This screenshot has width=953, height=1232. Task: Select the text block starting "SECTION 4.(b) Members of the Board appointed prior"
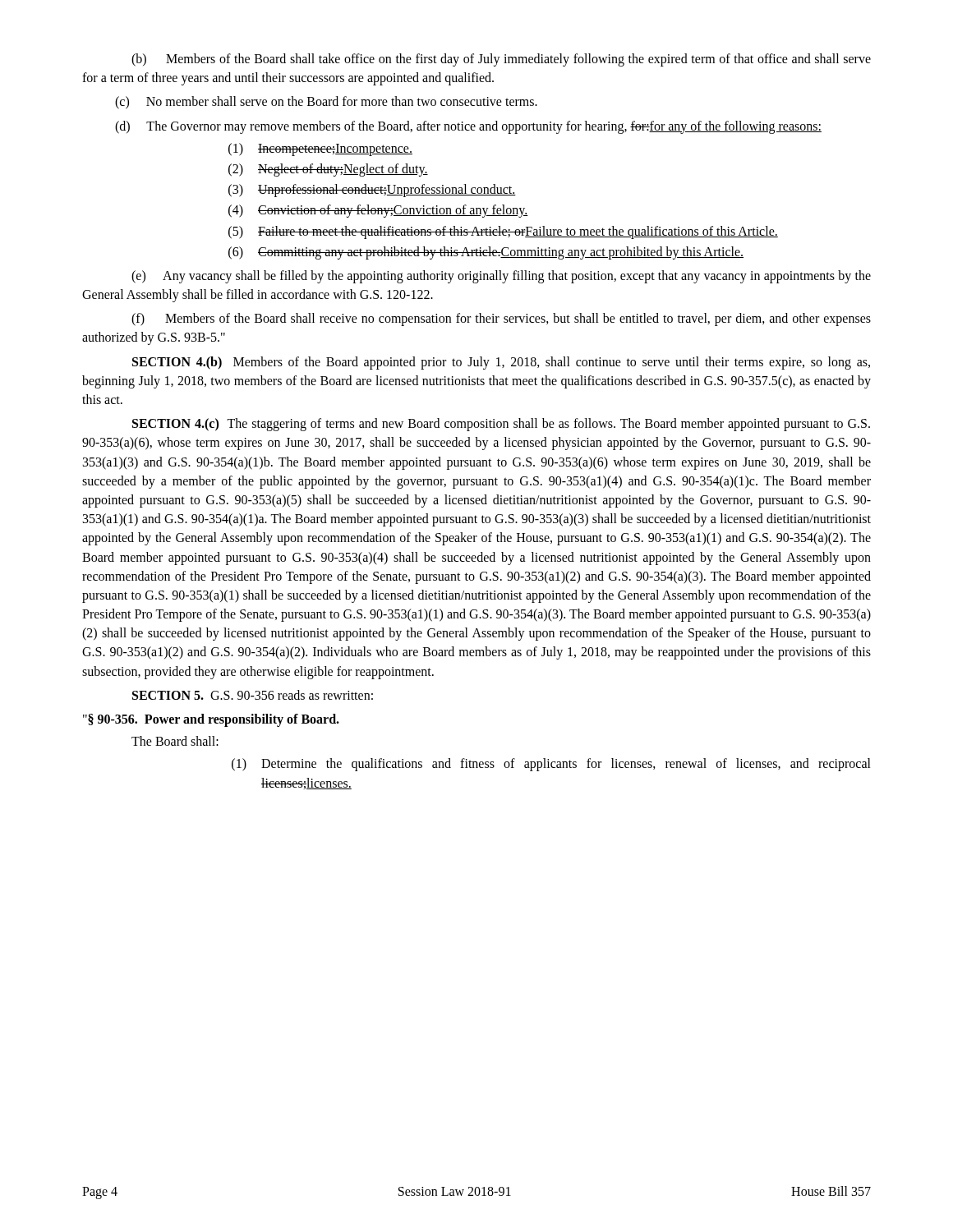pos(476,381)
